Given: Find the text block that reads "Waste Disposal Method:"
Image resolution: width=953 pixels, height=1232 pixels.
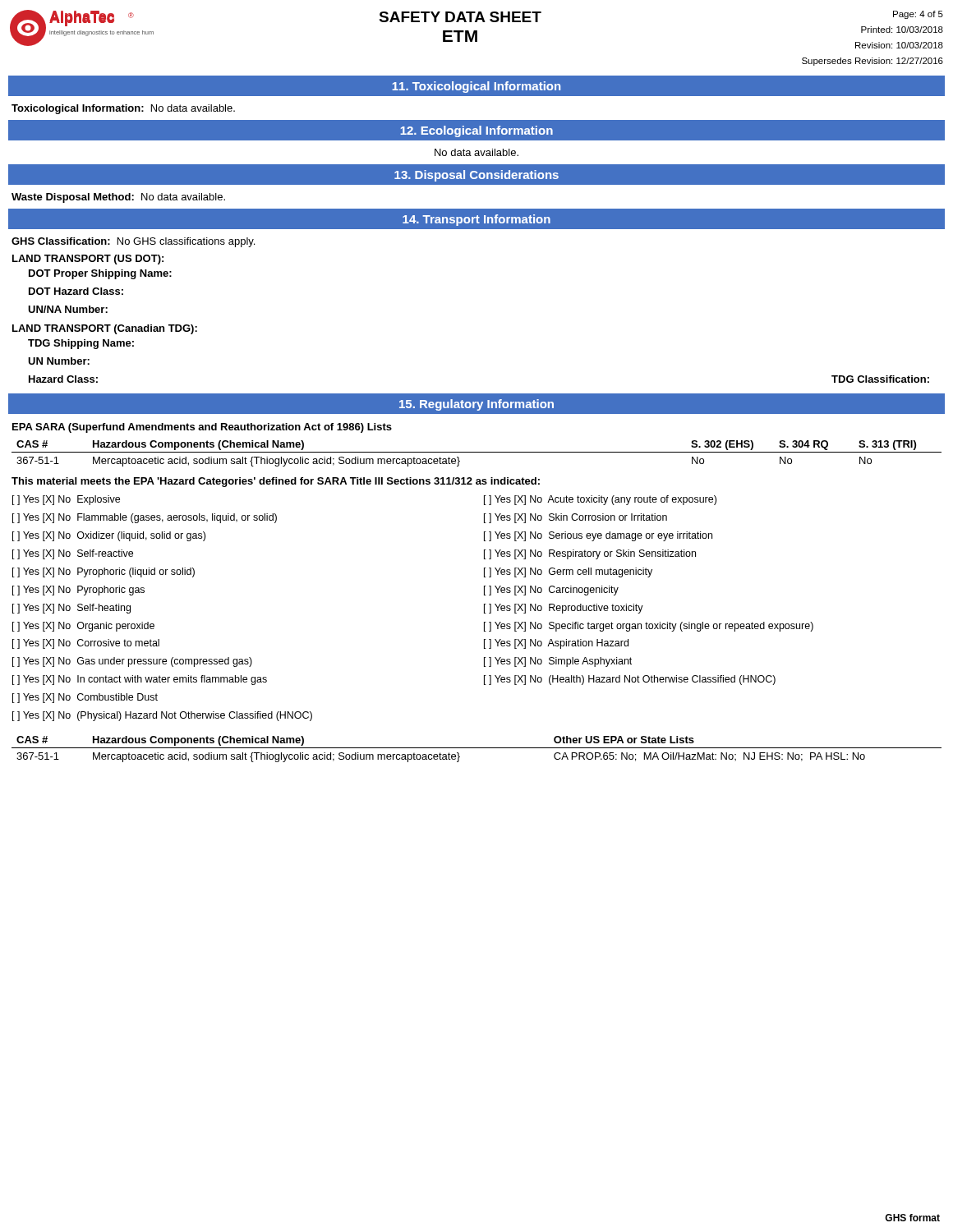Looking at the screenshot, I should 119,197.
